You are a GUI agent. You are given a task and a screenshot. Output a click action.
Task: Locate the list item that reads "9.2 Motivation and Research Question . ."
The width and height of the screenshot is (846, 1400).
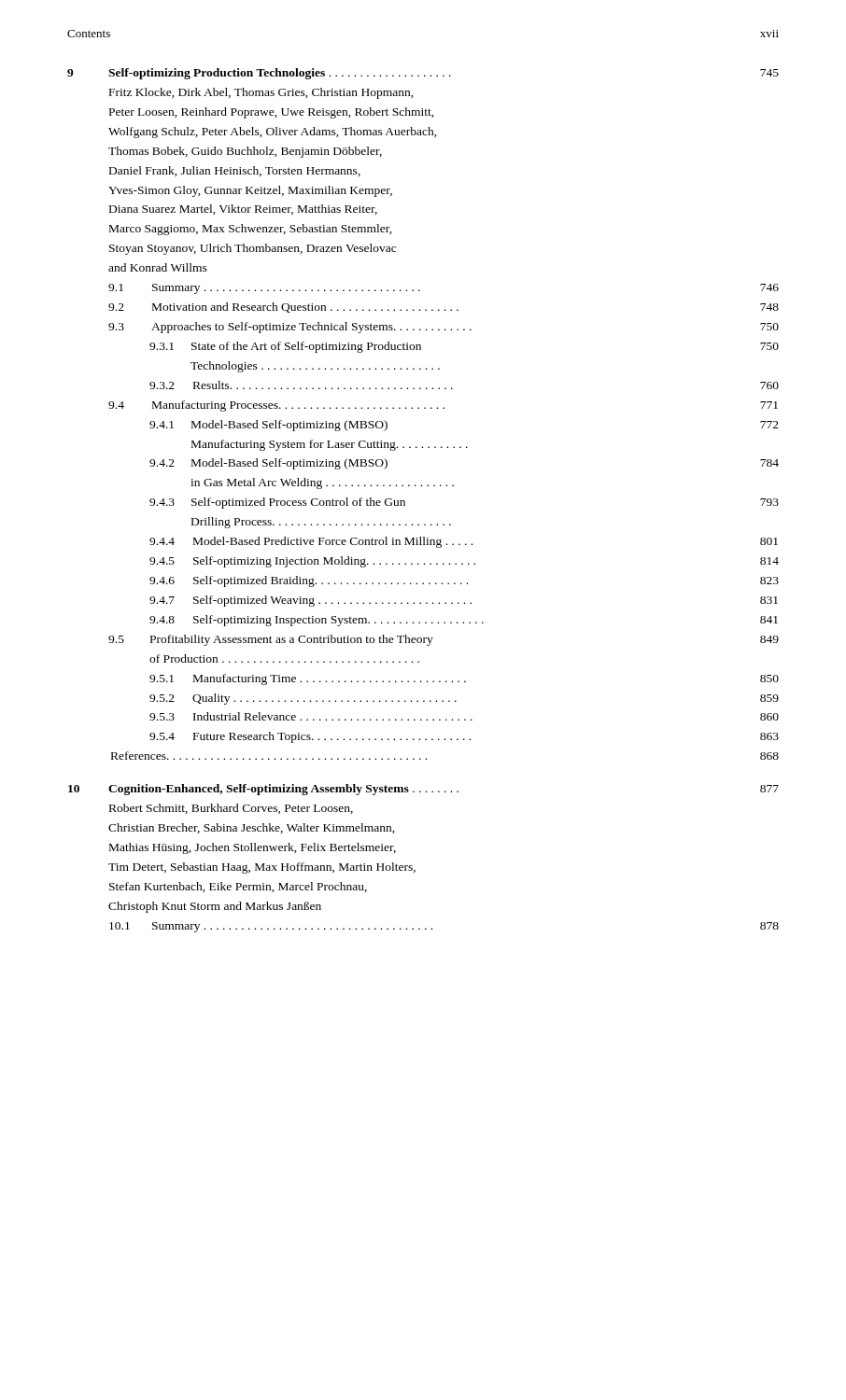click(x=444, y=308)
